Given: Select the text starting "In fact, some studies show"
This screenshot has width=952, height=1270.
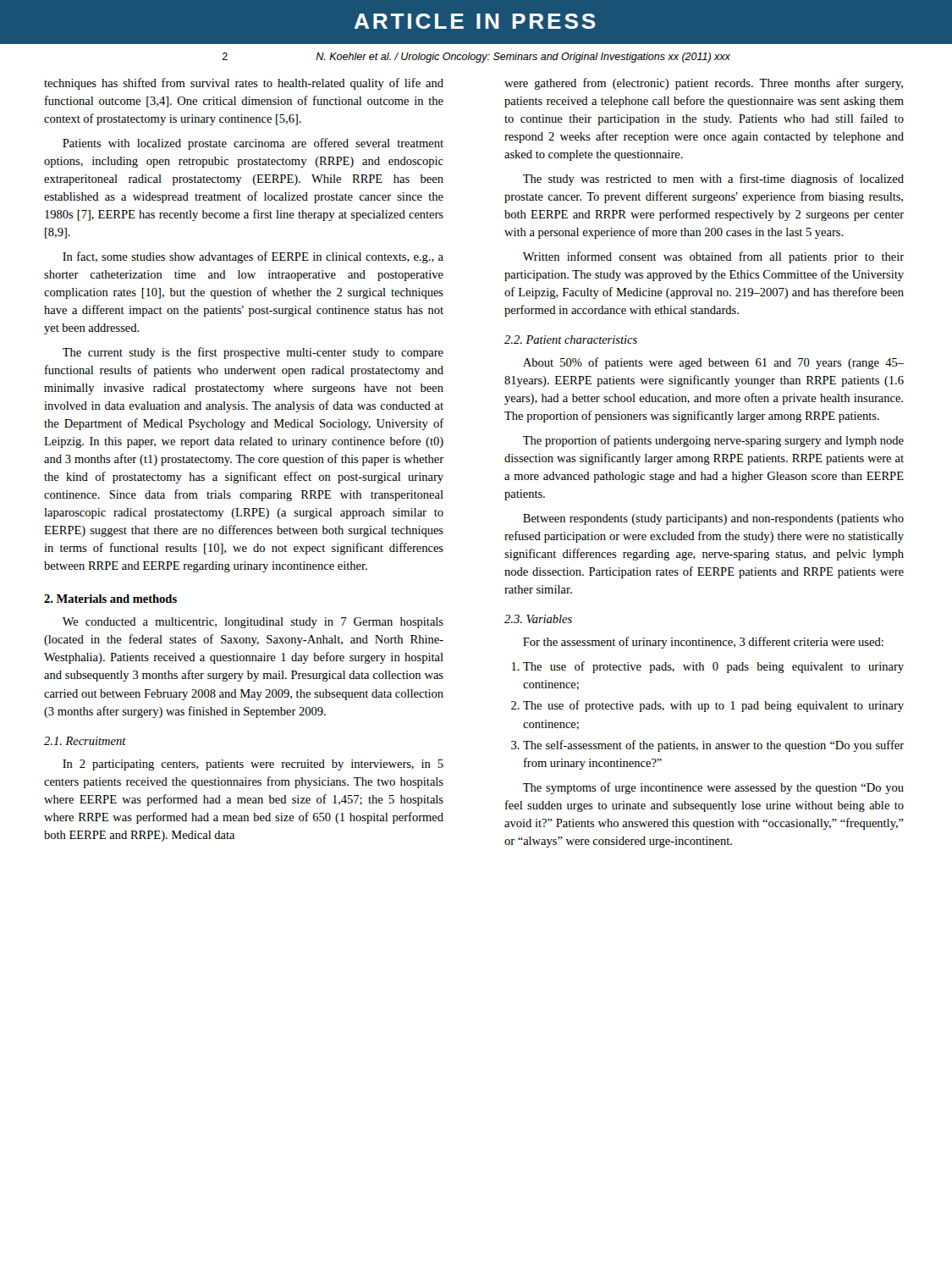Looking at the screenshot, I should (244, 293).
